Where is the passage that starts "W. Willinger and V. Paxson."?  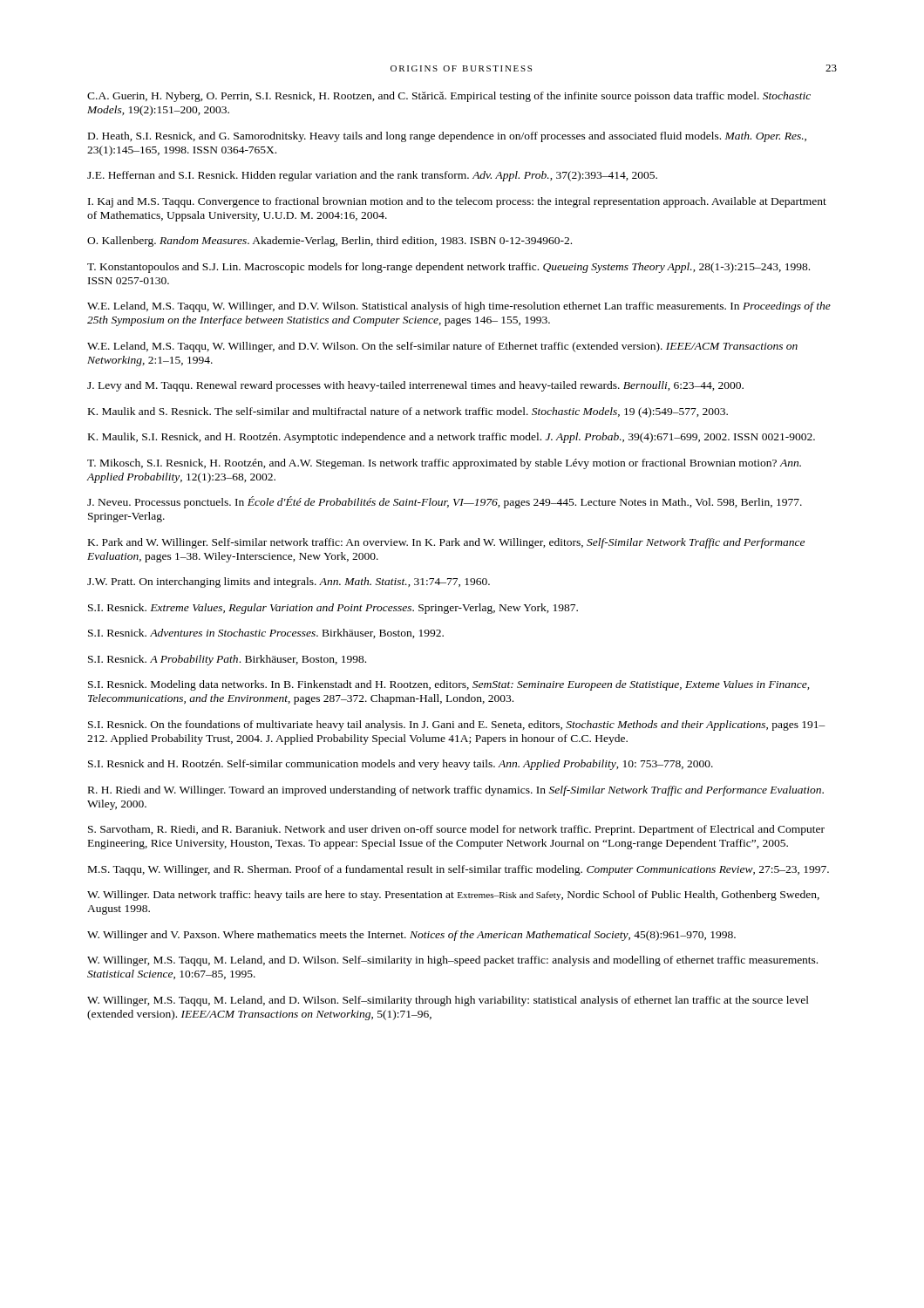(x=462, y=934)
